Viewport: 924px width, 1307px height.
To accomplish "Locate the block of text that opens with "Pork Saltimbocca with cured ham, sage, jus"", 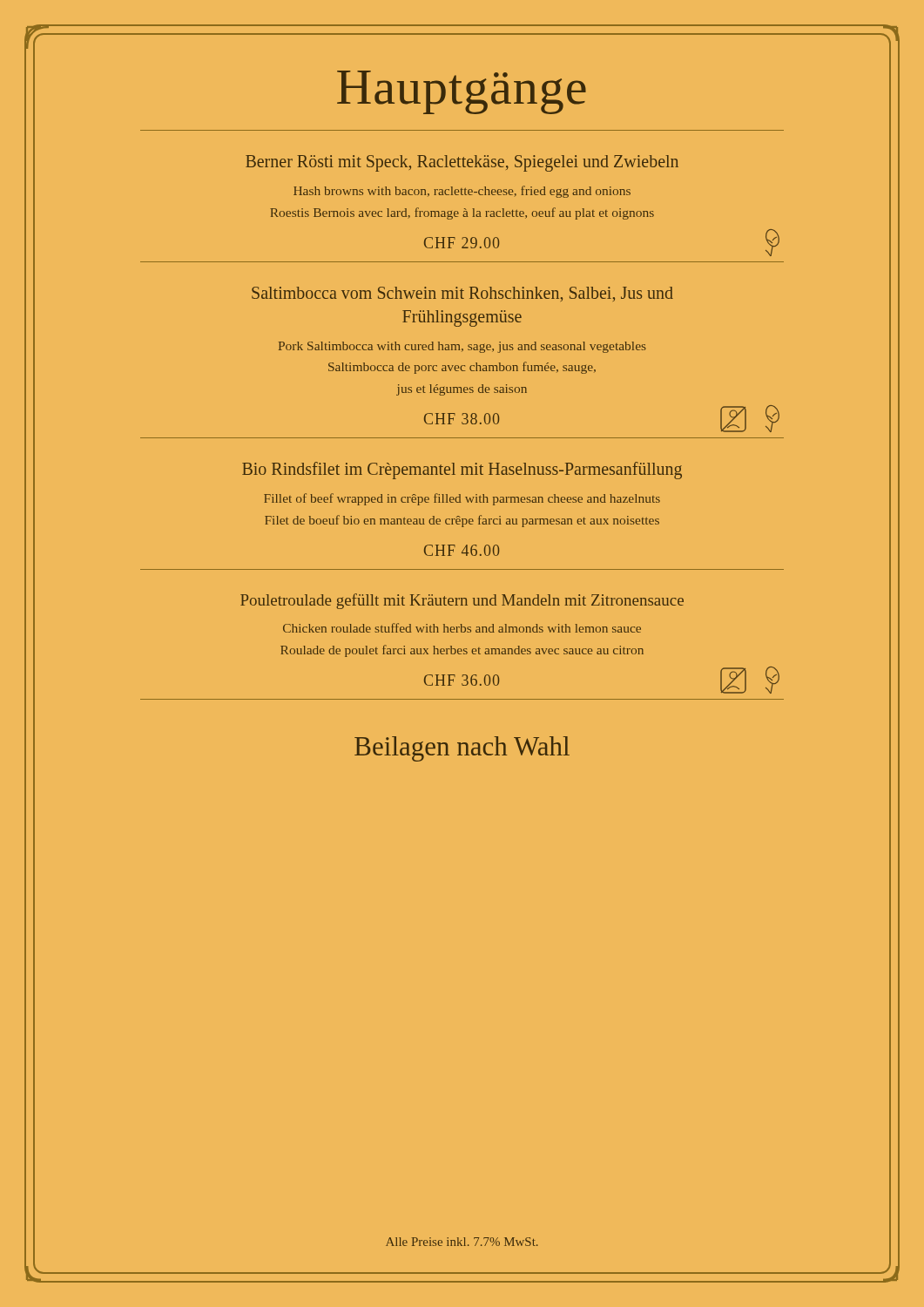I will 462,367.
